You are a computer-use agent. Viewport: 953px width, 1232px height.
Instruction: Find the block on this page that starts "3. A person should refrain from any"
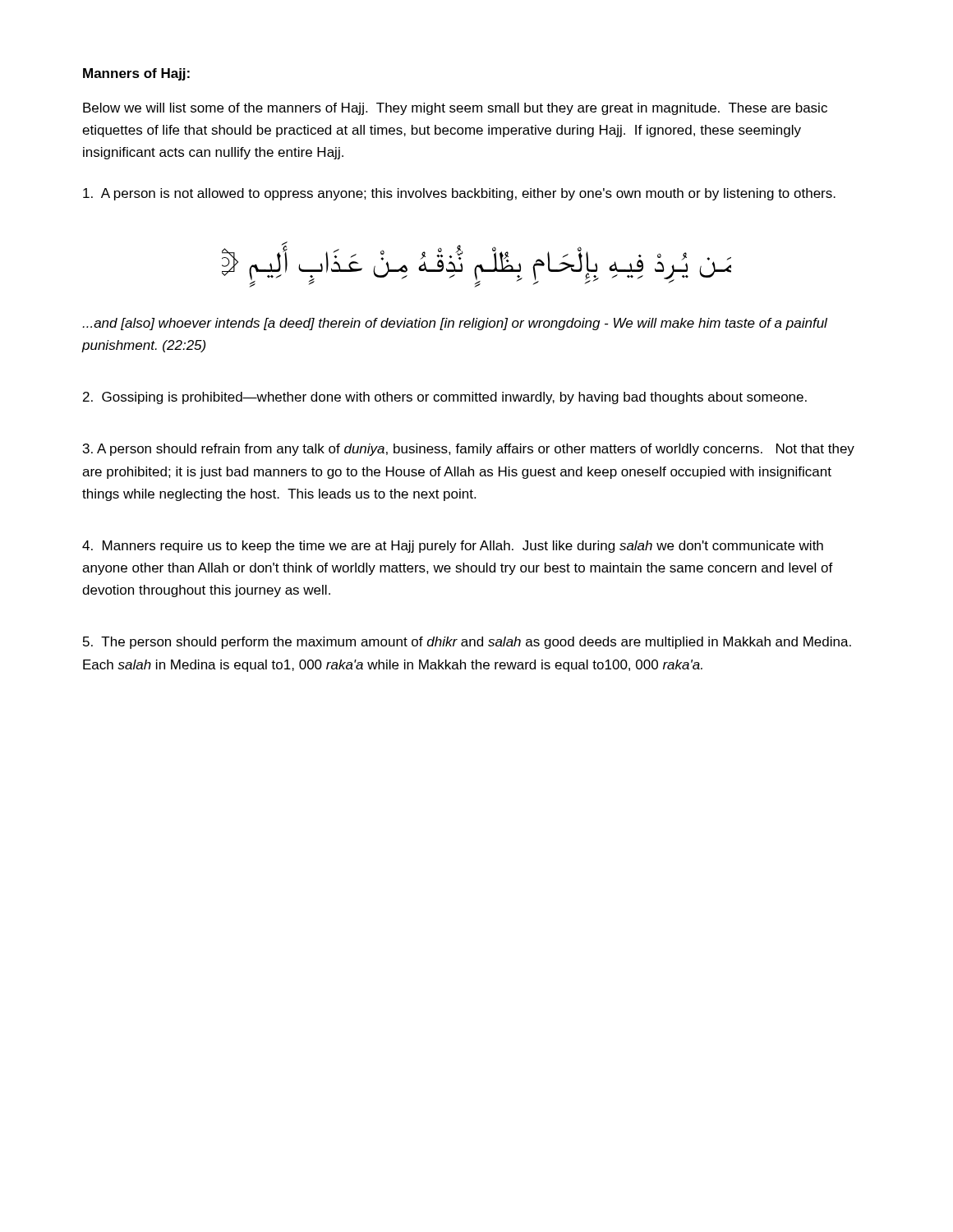[x=468, y=471]
